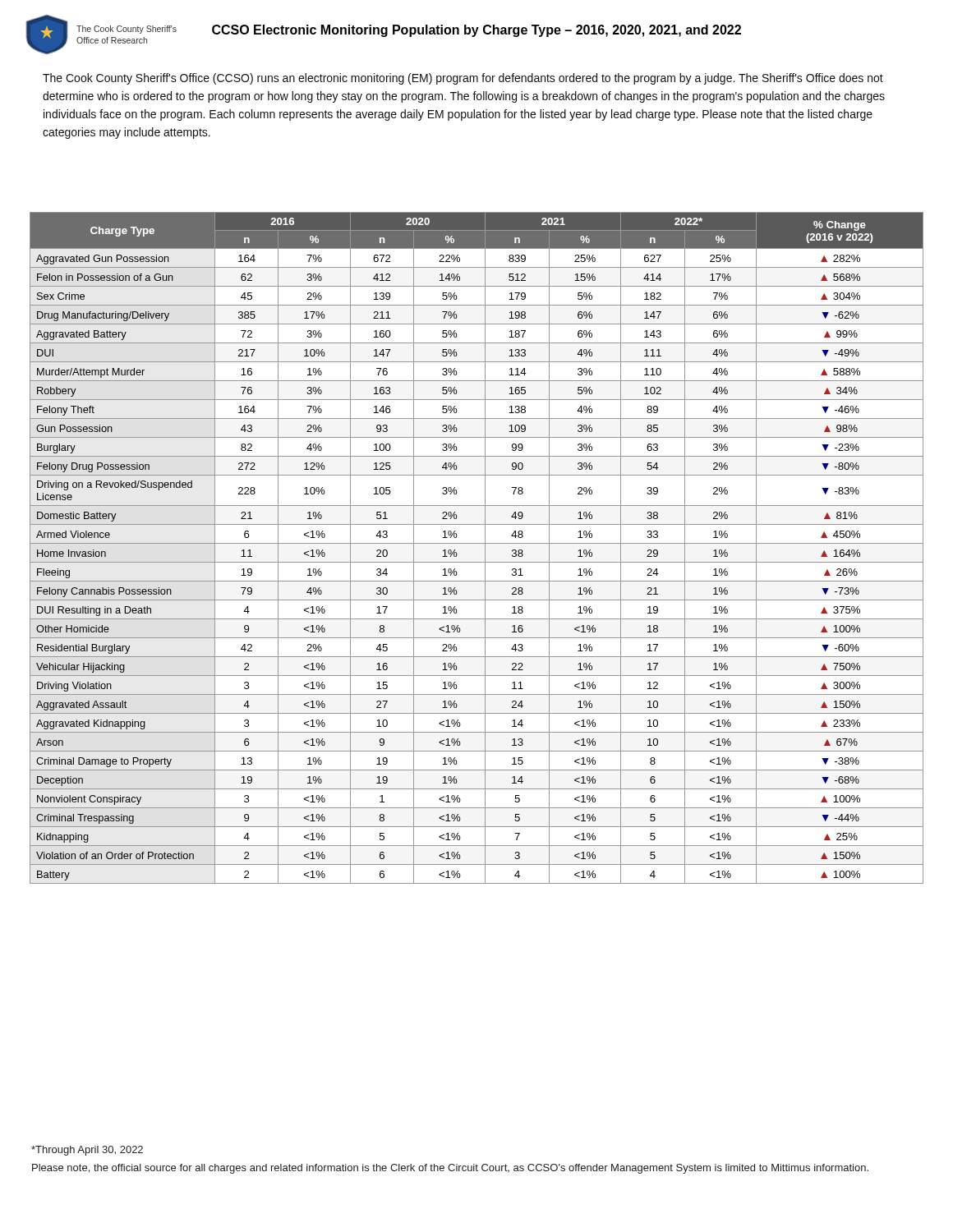Screen dimensions: 1232x953
Task: Click on the table containing "Sex Crime"
Action: pyautogui.click(x=476, y=548)
